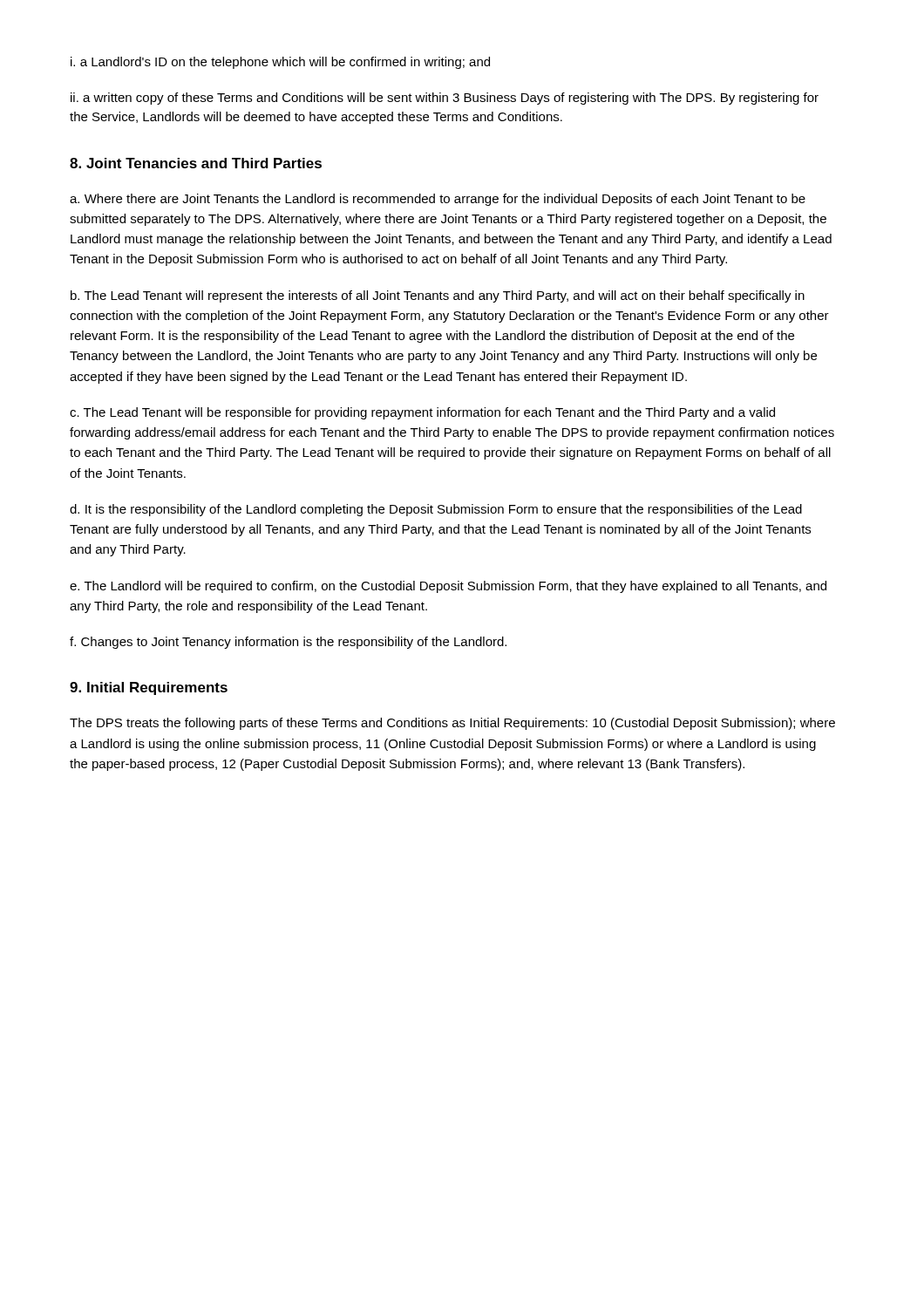This screenshot has width=924, height=1308.
Task: Find the element starting "The DPS treats the following parts of"
Action: pyautogui.click(x=453, y=743)
